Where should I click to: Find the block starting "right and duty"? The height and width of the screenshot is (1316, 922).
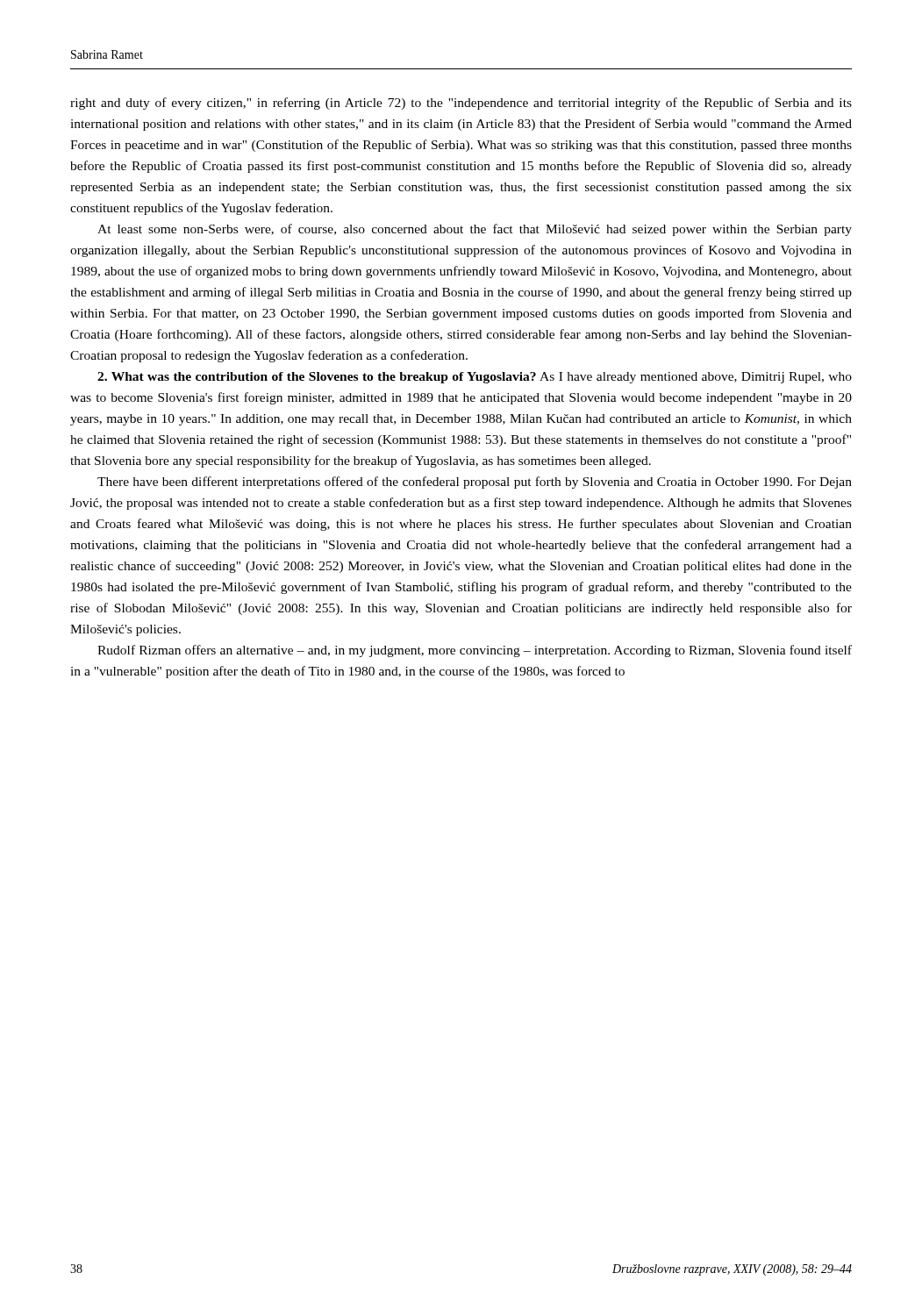[461, 155]
